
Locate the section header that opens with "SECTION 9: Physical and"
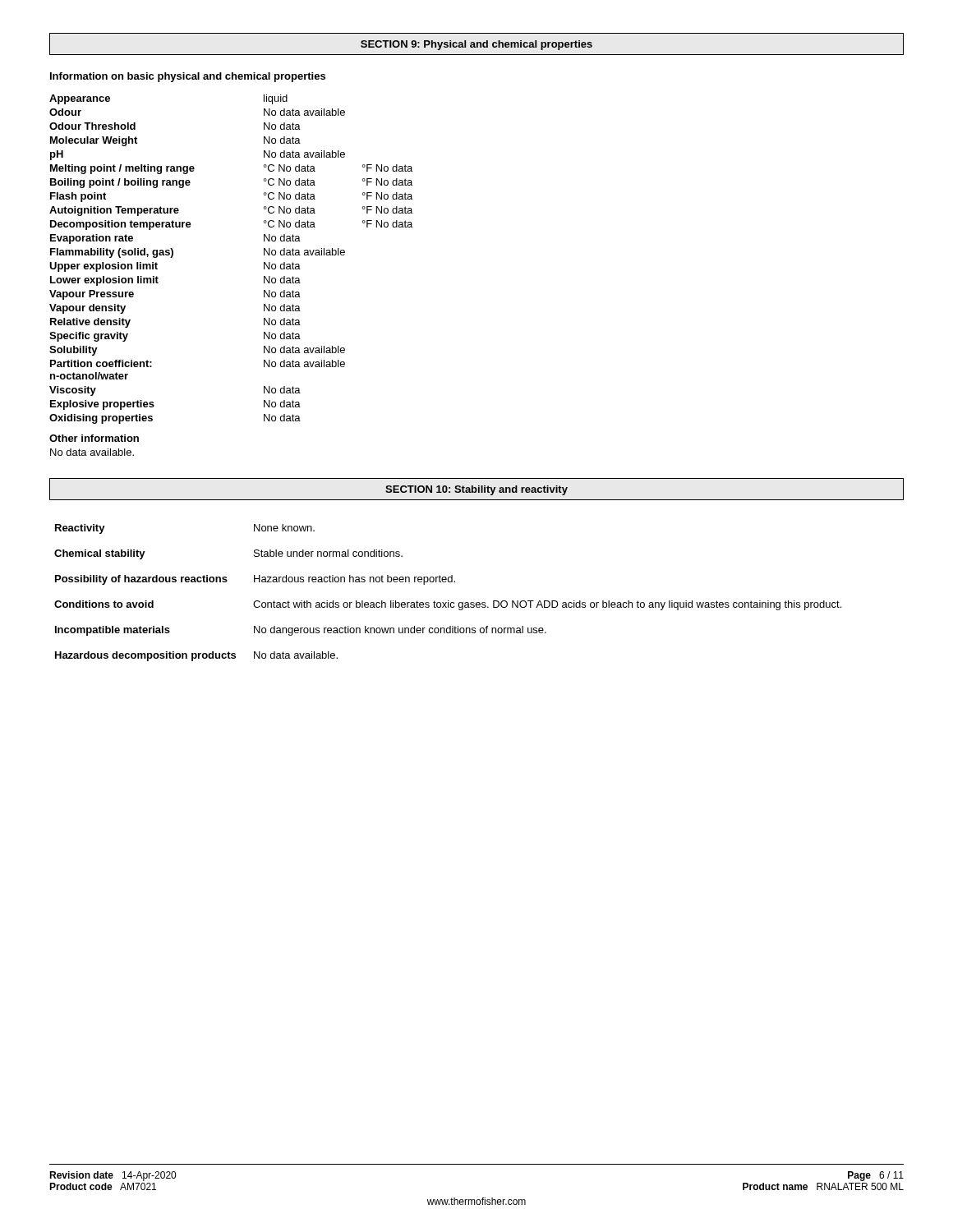tap(476, 44)
